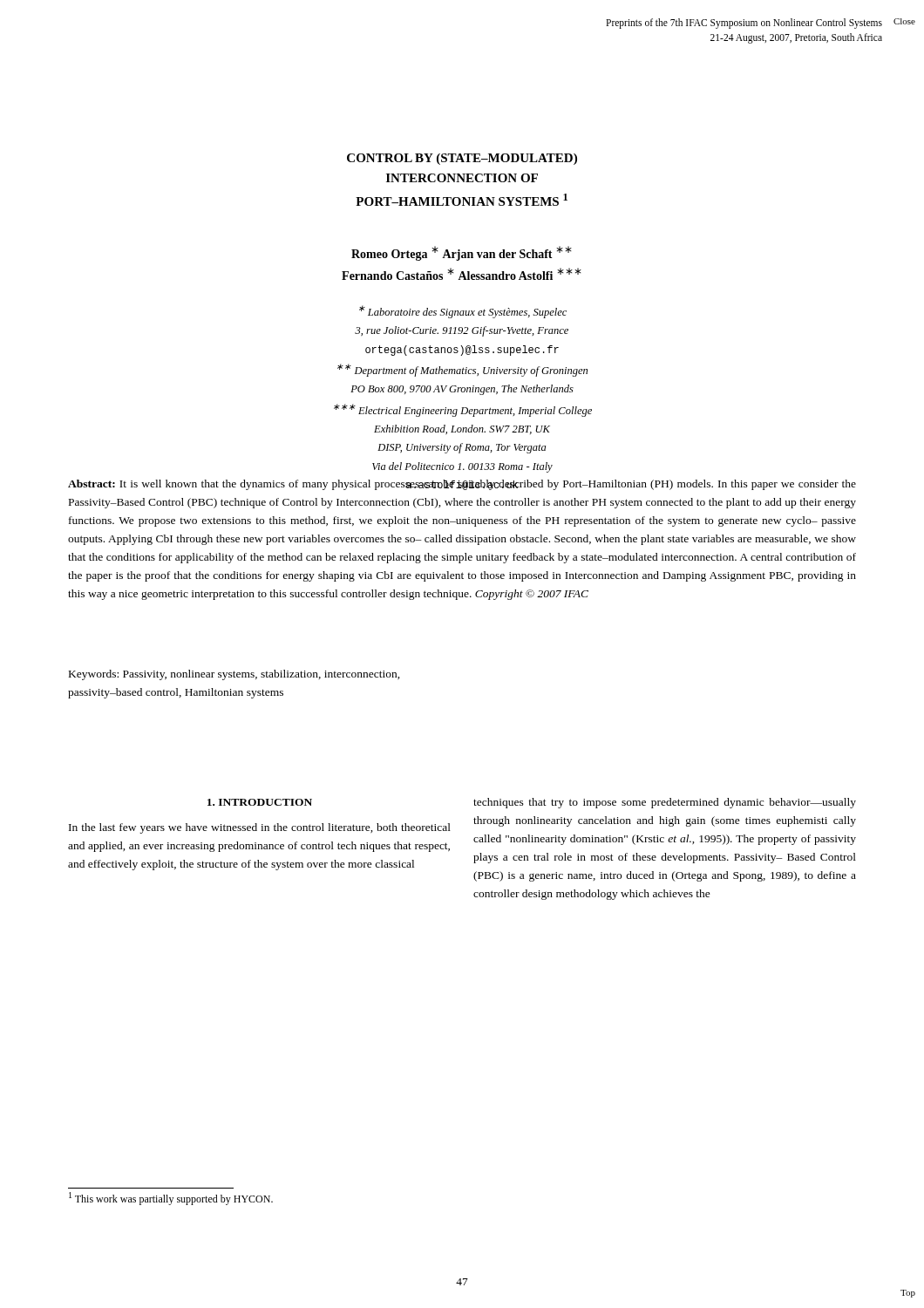924x1308 pixels.
Task: Select the title that says "CONTROL BY (STATE–MODULATED) INTERCONNECTION"
Action: pos(462,180)
